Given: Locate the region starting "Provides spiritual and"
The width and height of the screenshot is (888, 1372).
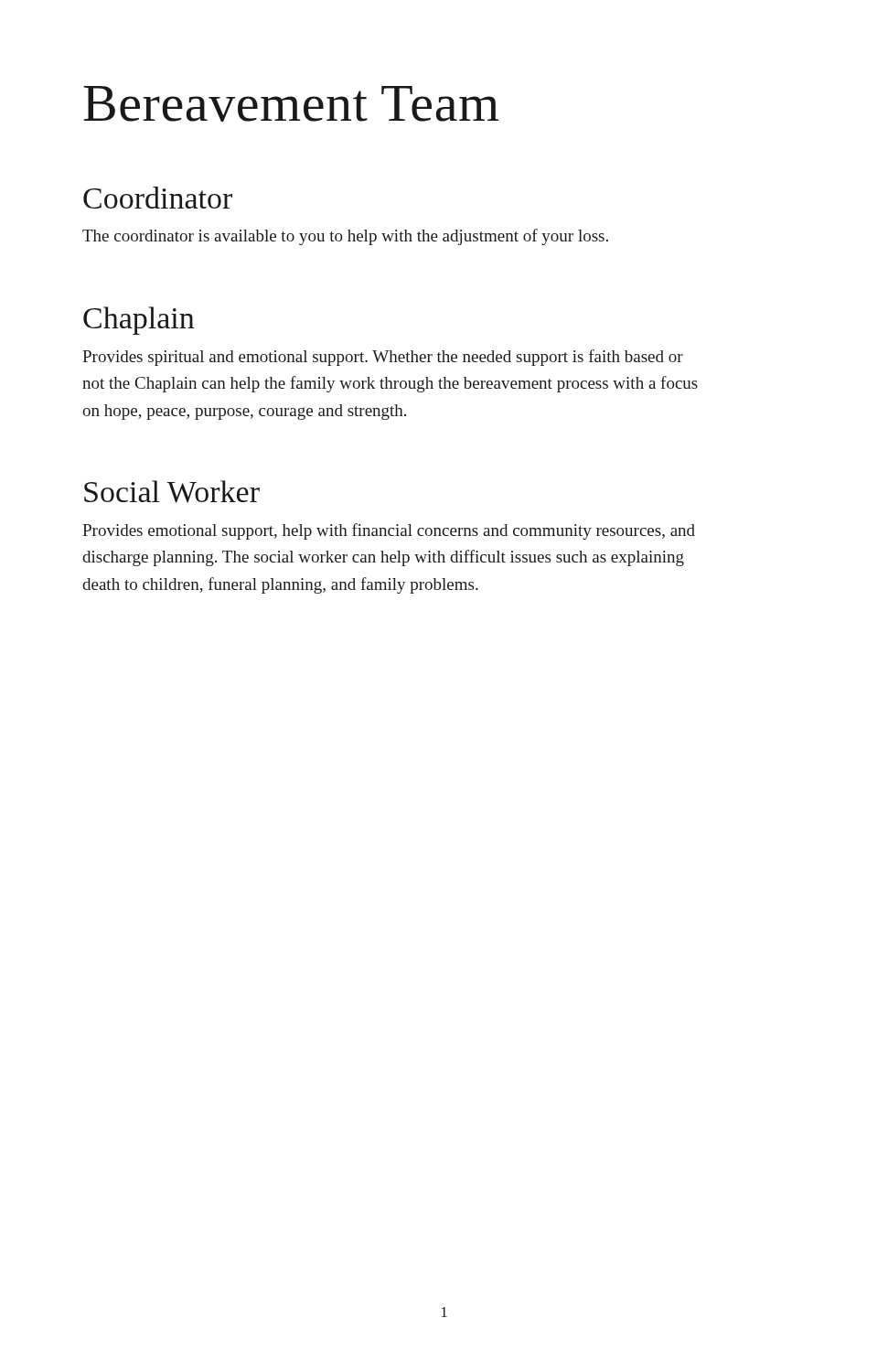Looking at the screenshot, I should pos(393,383).
